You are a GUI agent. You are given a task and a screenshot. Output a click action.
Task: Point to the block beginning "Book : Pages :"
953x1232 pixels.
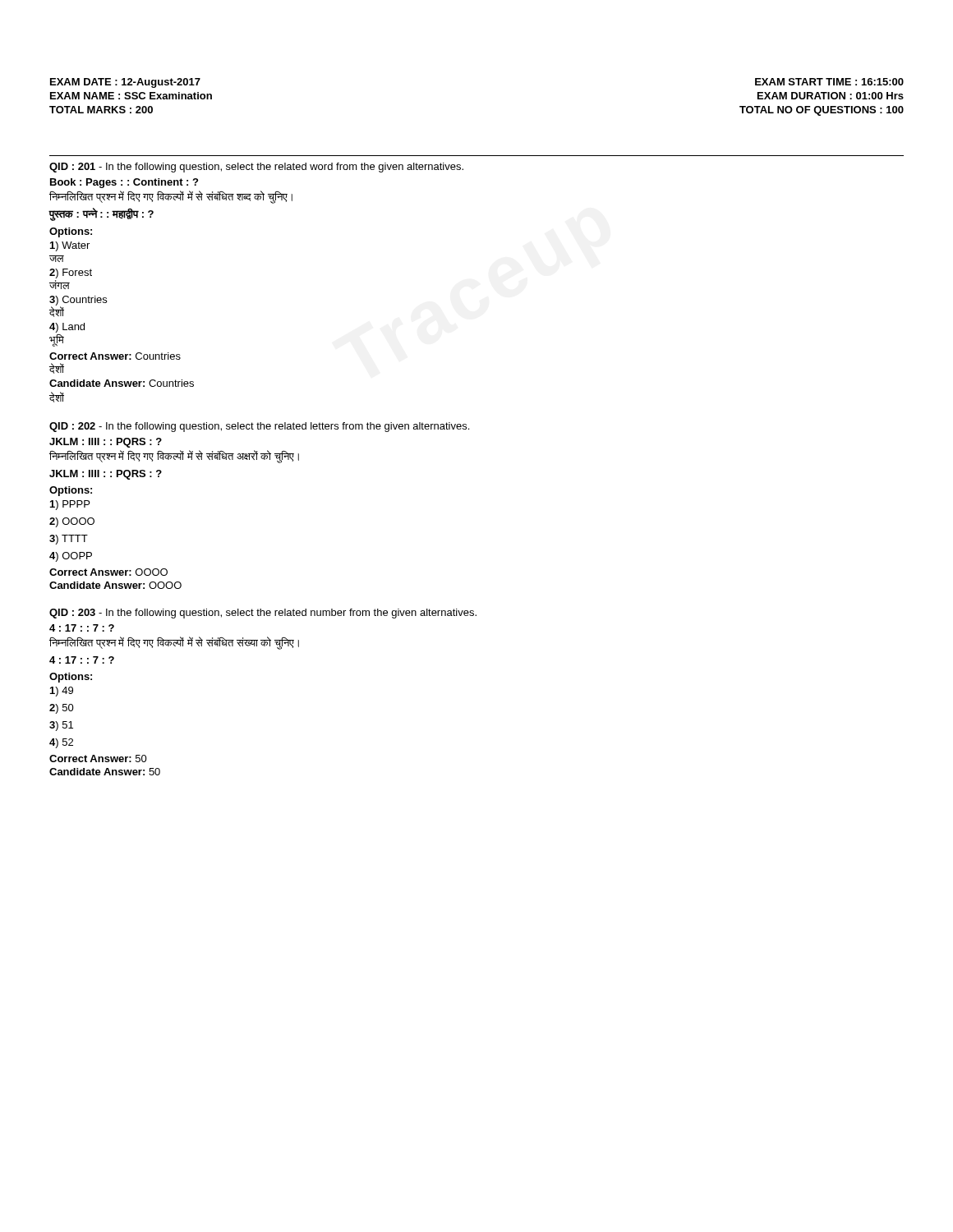(x=124, y=182)
